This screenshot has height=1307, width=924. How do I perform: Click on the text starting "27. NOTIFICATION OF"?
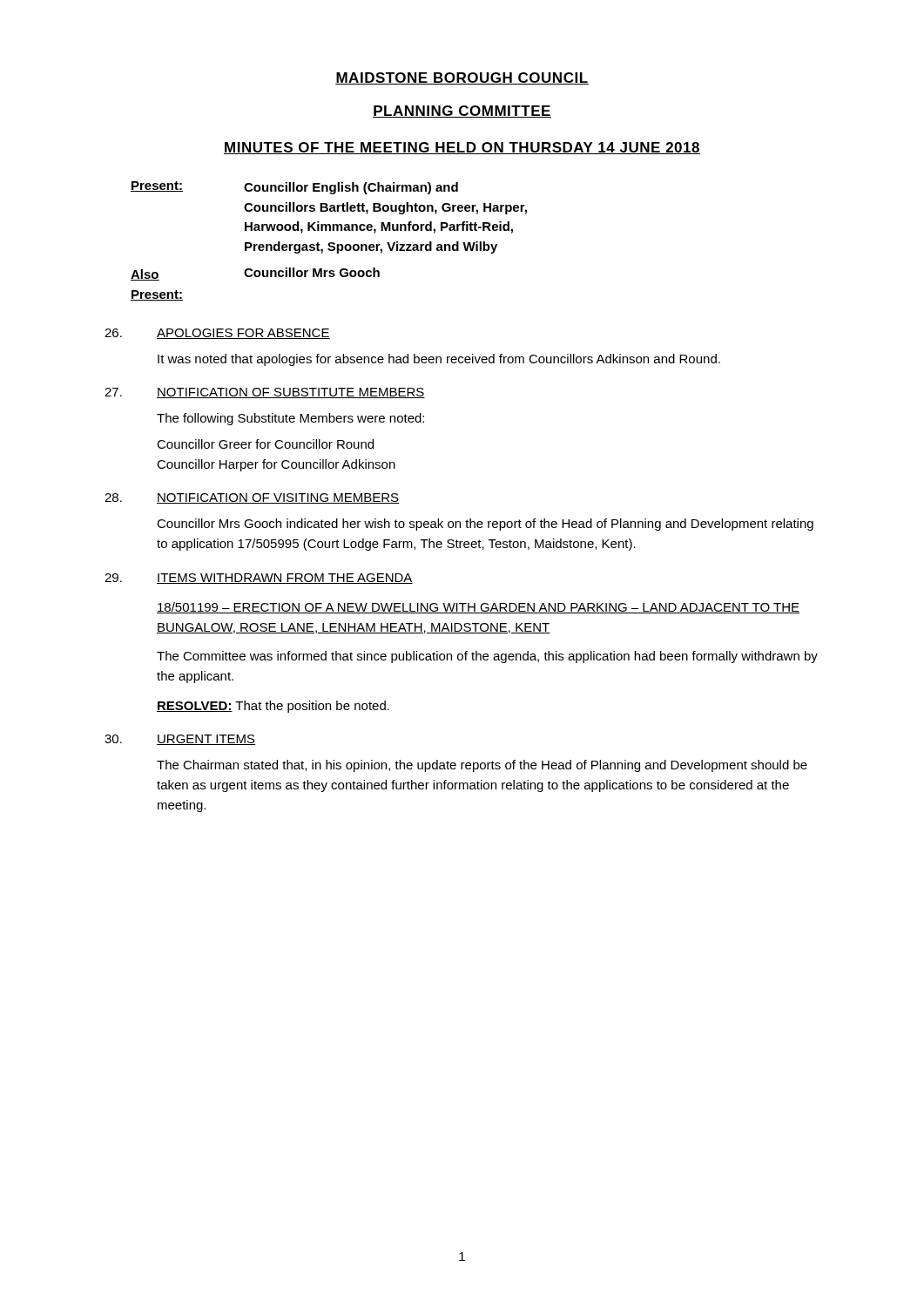click(x=264, y=392)
